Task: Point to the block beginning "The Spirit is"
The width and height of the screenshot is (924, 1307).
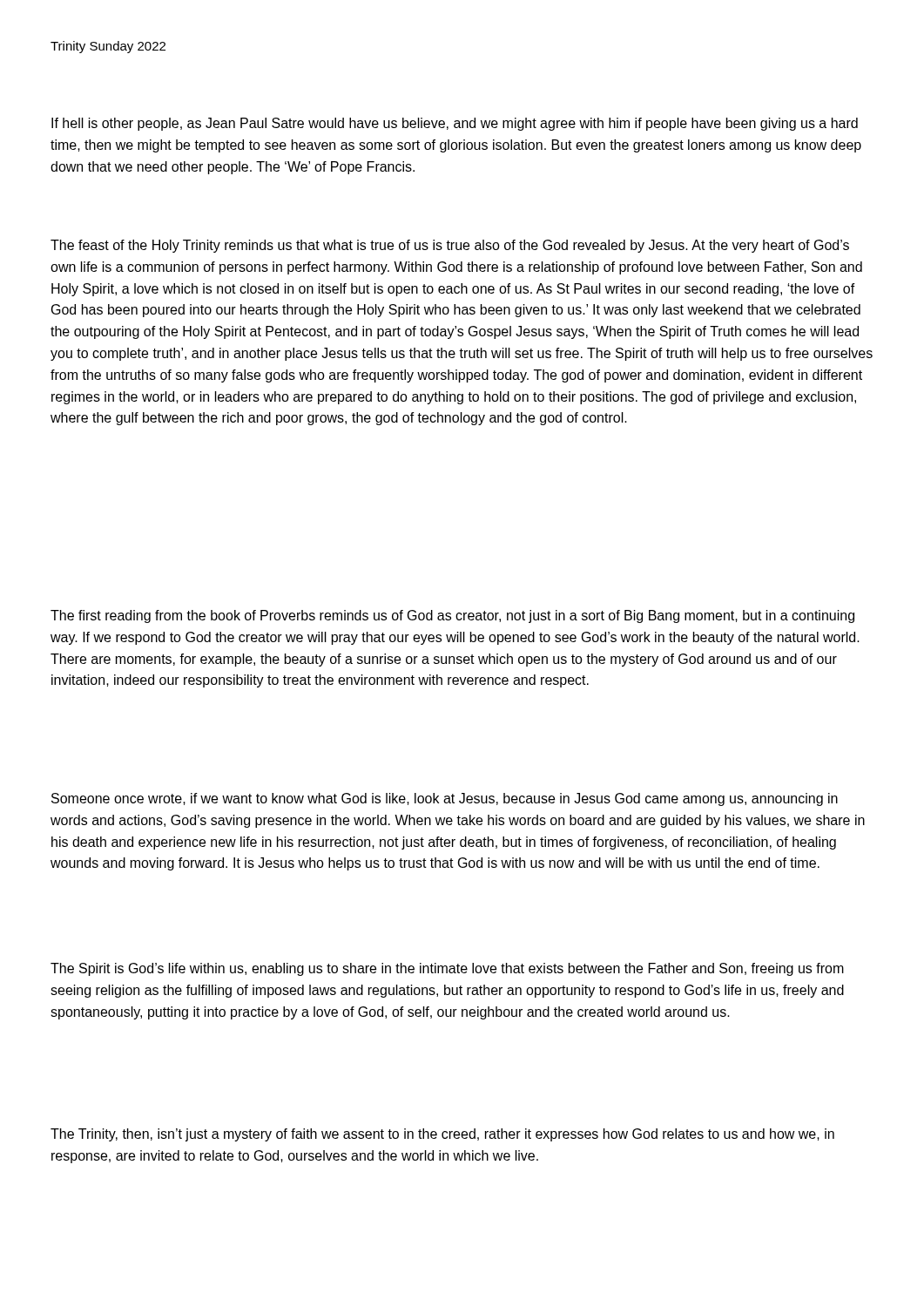Action: (x=447, y=990)
